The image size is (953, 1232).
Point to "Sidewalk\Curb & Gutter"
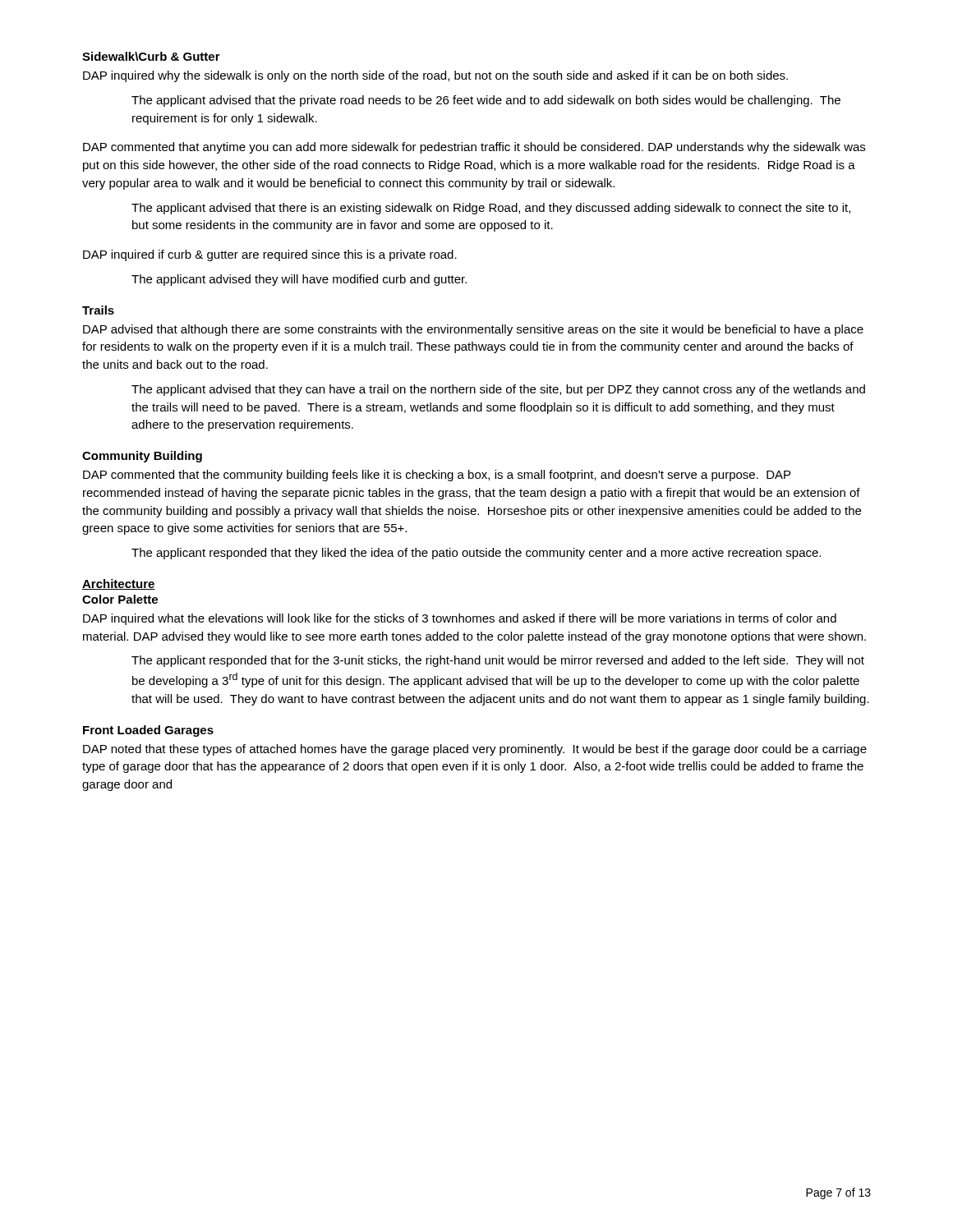(151, 56)
